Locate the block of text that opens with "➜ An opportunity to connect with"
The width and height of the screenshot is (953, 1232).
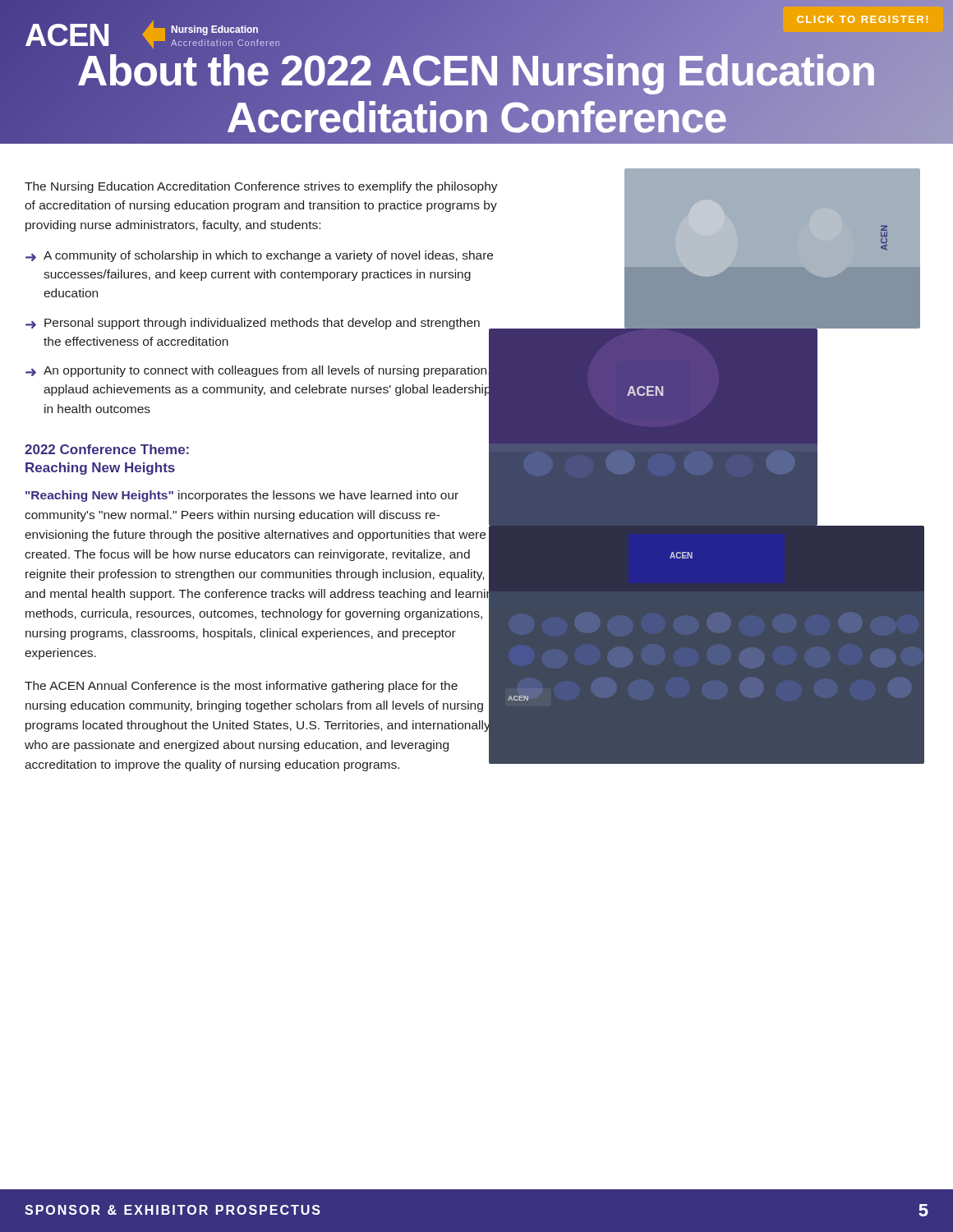click(263, 389)
